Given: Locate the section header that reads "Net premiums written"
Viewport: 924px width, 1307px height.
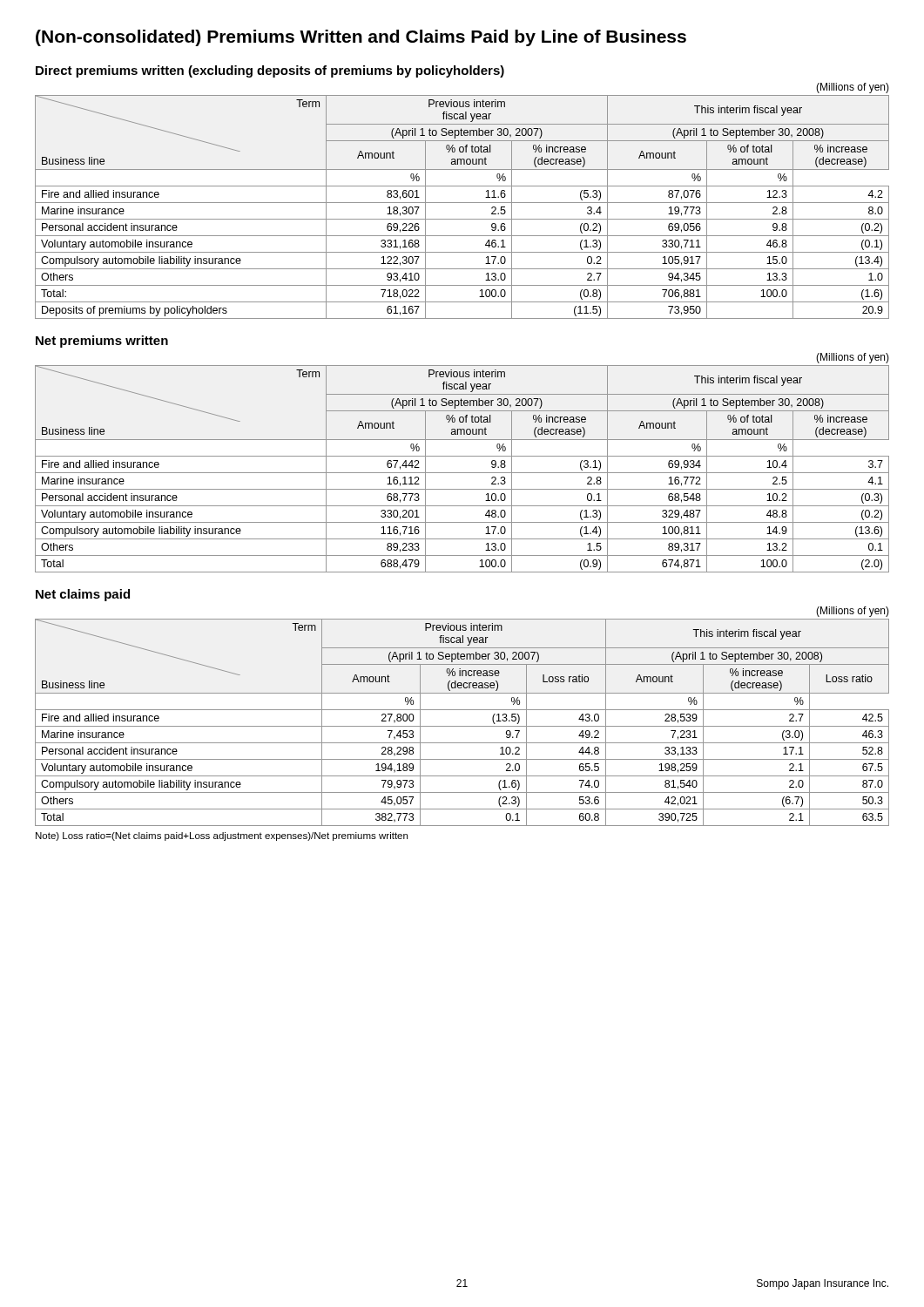Looking at the screenshot, I should (x=102, y=340).
